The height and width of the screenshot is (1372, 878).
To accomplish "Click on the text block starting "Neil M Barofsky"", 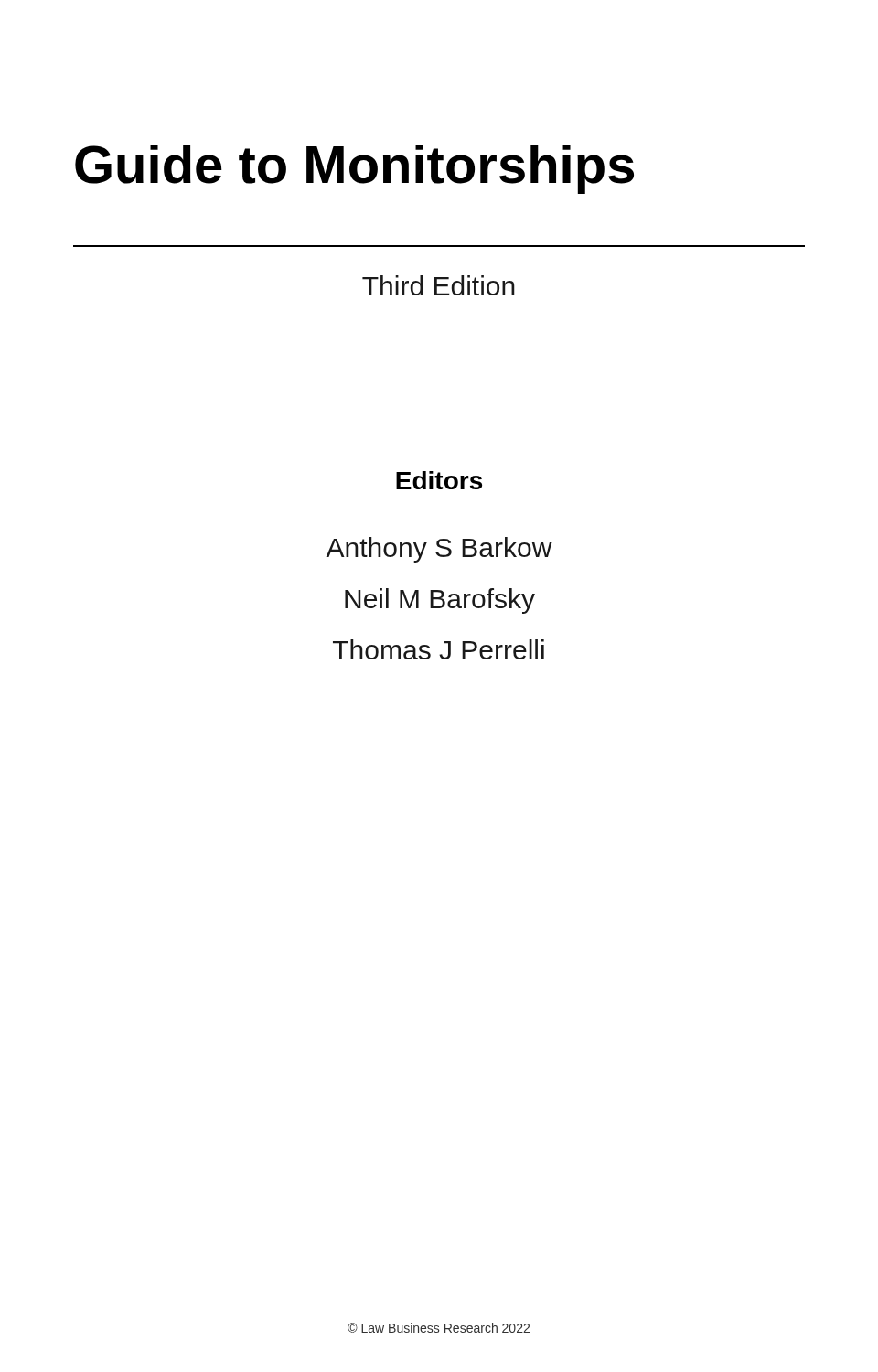I will click(x=439, y=599).
